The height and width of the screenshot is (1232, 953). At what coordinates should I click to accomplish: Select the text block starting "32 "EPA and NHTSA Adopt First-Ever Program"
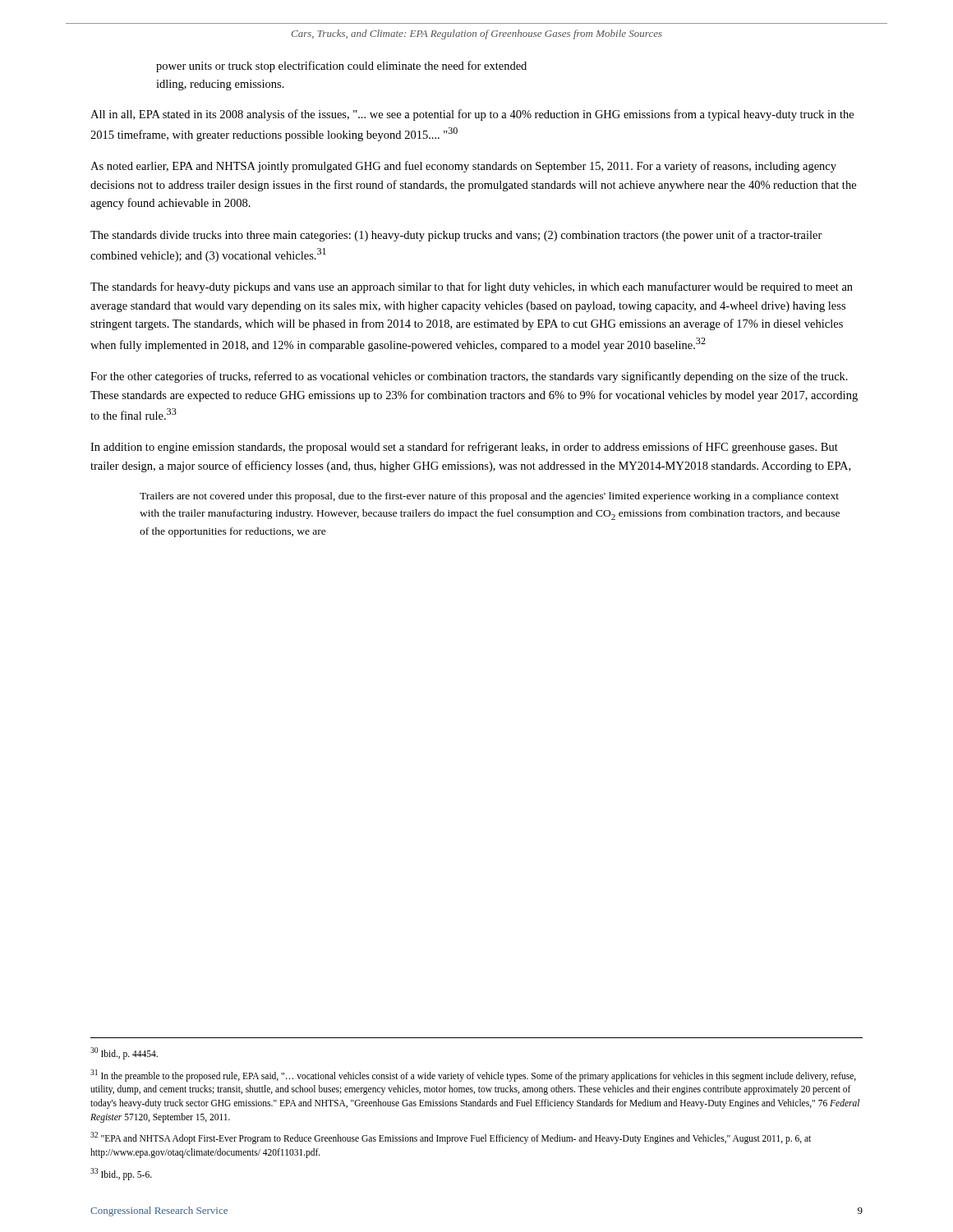(x=451, y=1144)
